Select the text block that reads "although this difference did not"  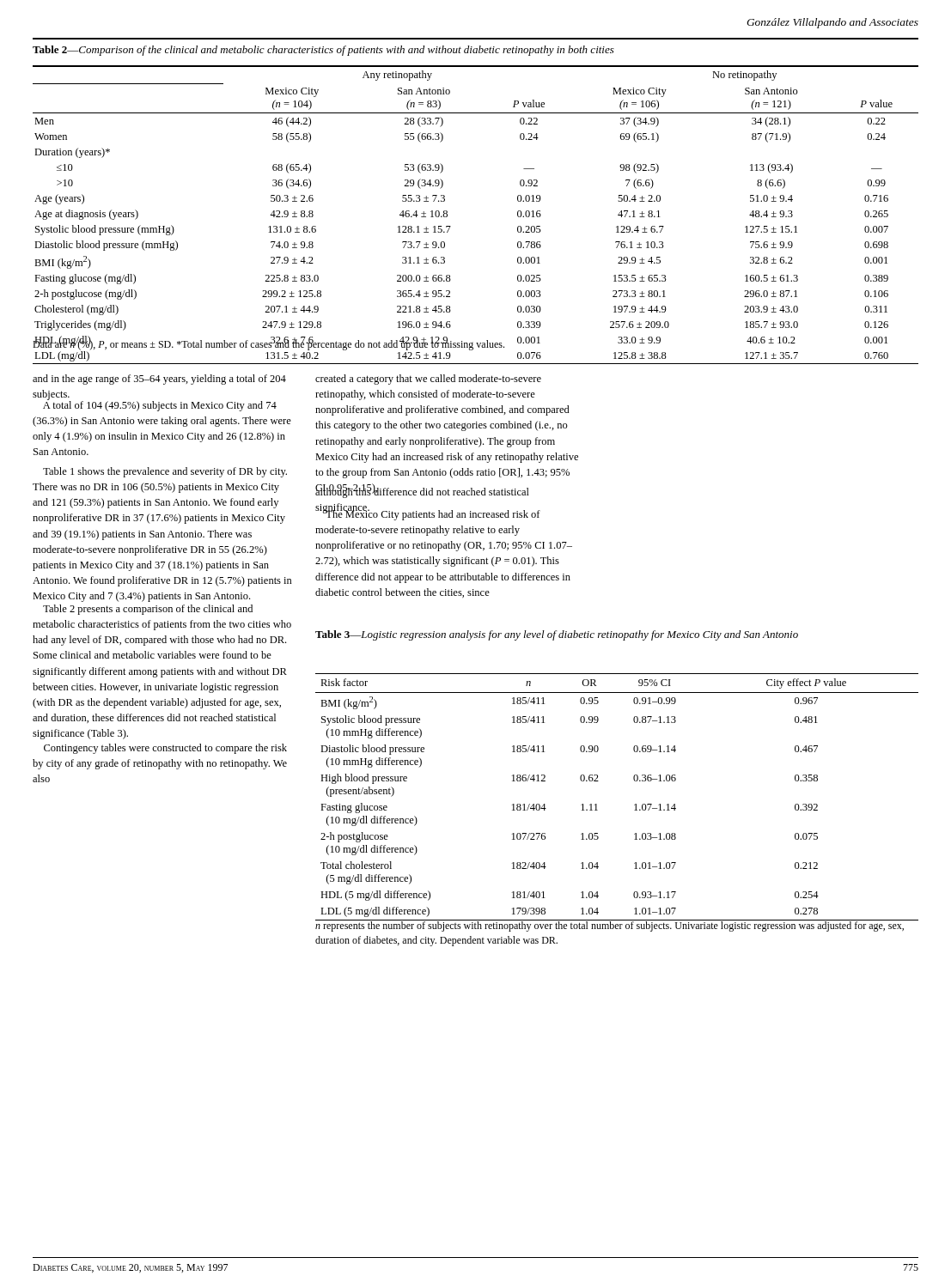[422, 500]
